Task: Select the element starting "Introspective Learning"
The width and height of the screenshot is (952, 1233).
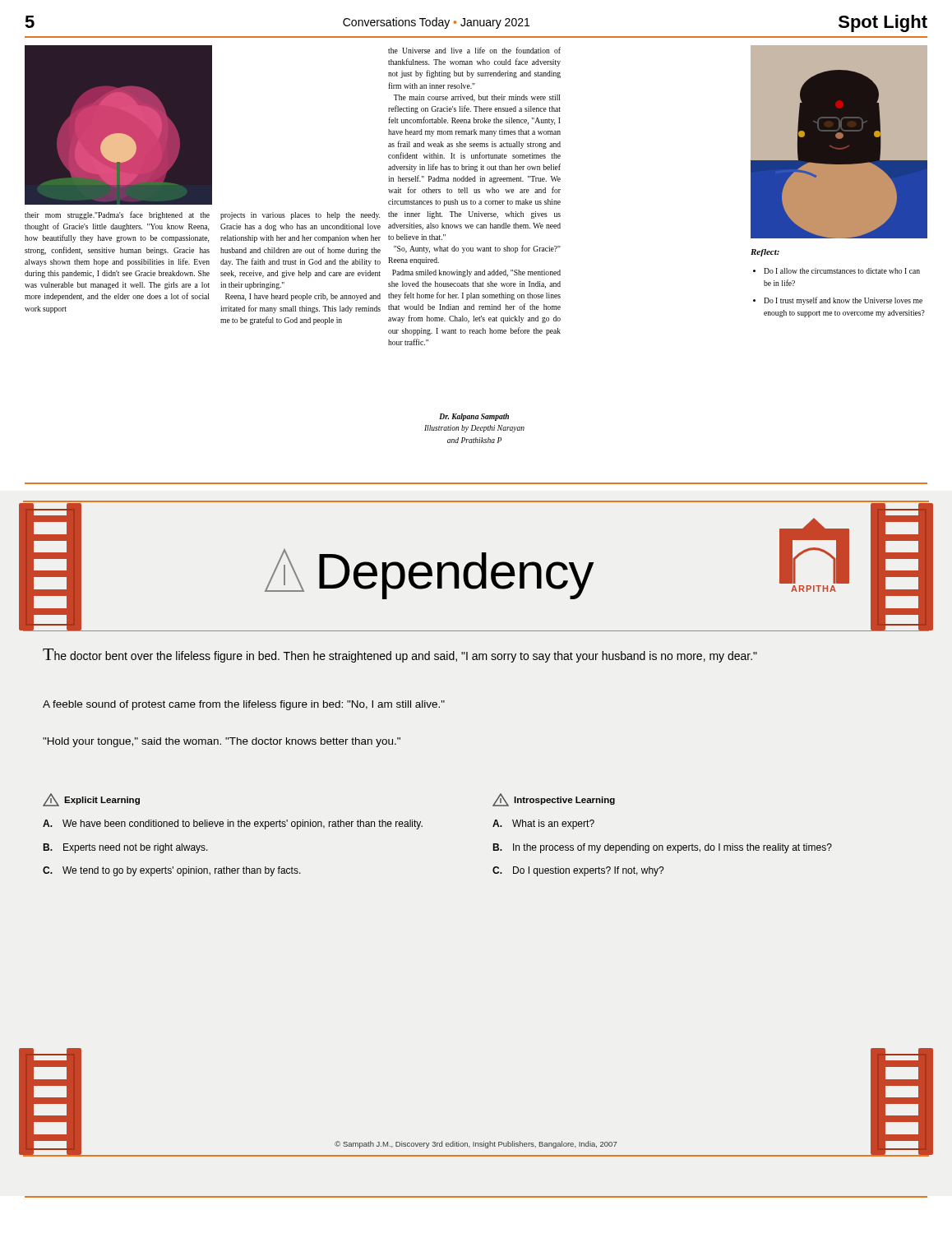Action: point(554,800)
